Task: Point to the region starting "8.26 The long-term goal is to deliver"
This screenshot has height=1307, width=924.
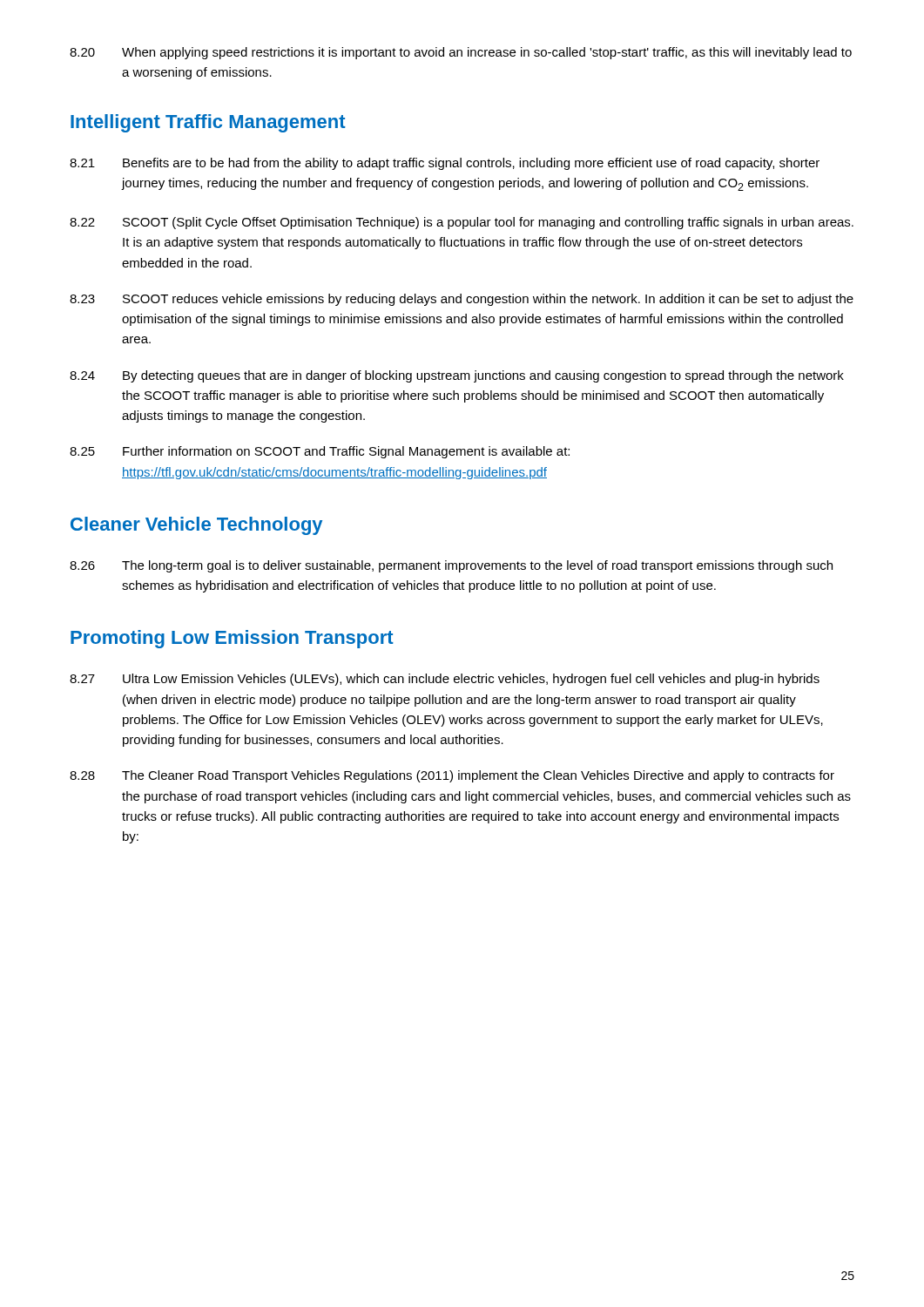Action: click(462, 575)
